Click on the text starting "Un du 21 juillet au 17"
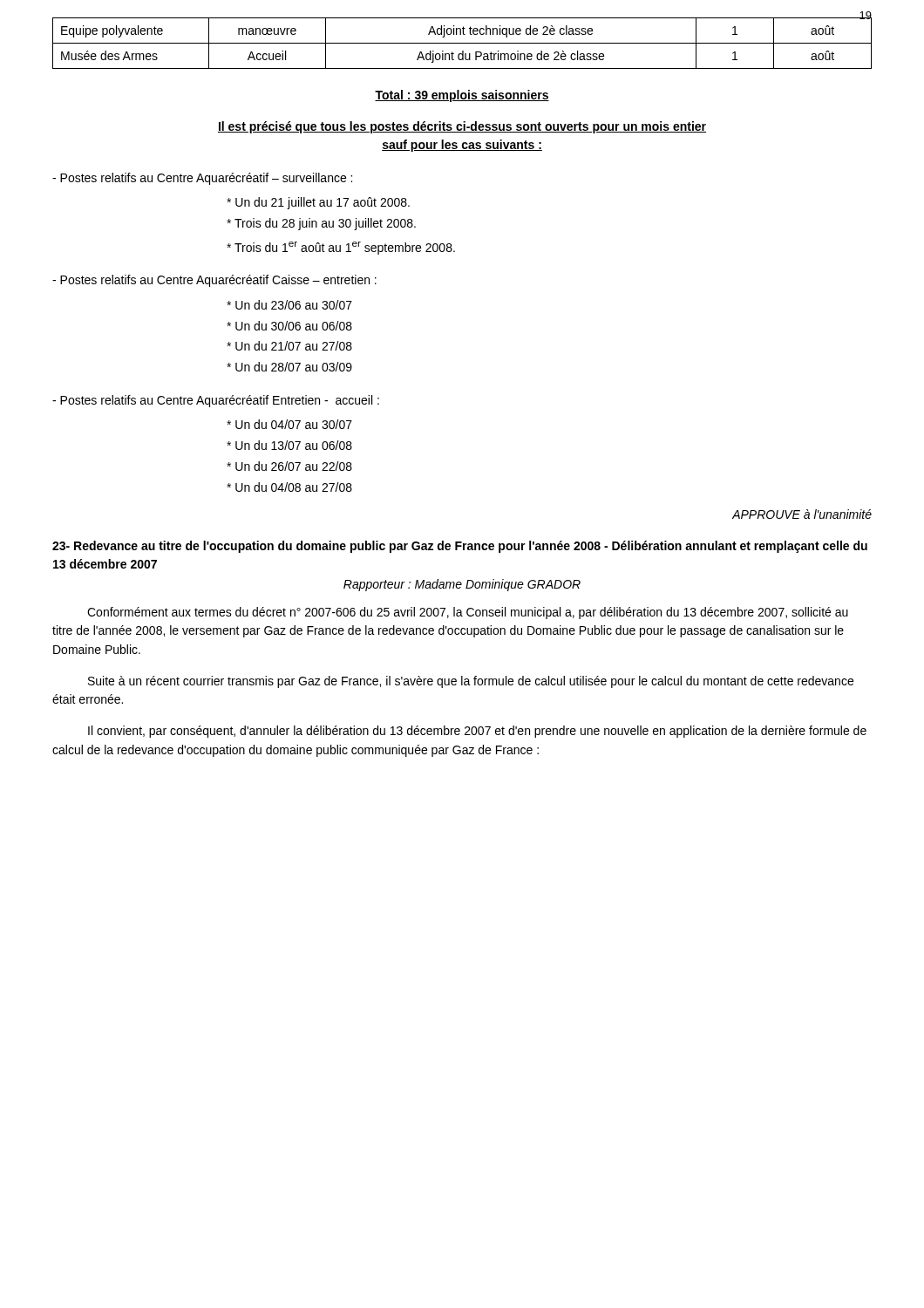 click(319, 203)
